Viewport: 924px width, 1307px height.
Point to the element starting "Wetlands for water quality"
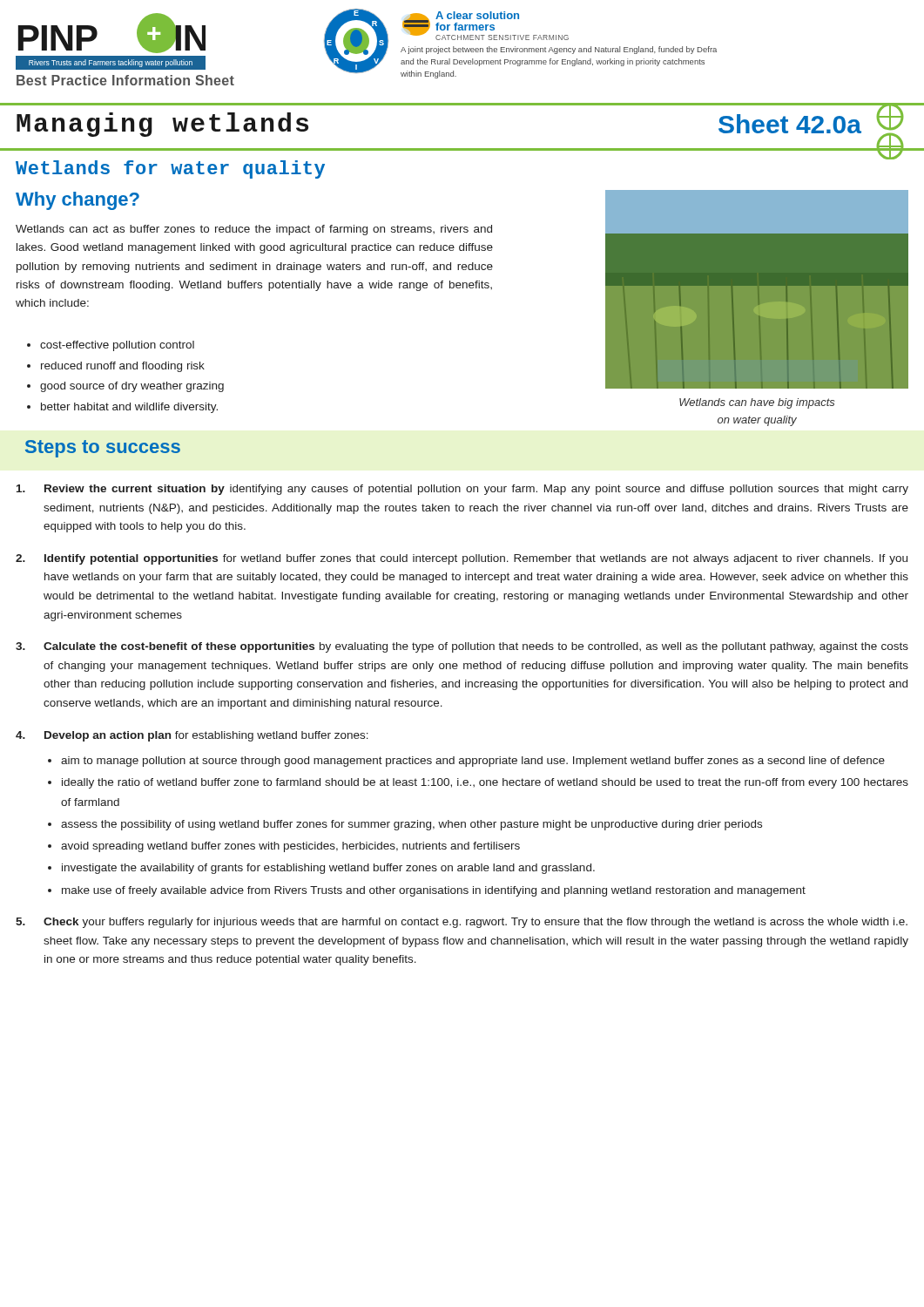click(171, 169)
